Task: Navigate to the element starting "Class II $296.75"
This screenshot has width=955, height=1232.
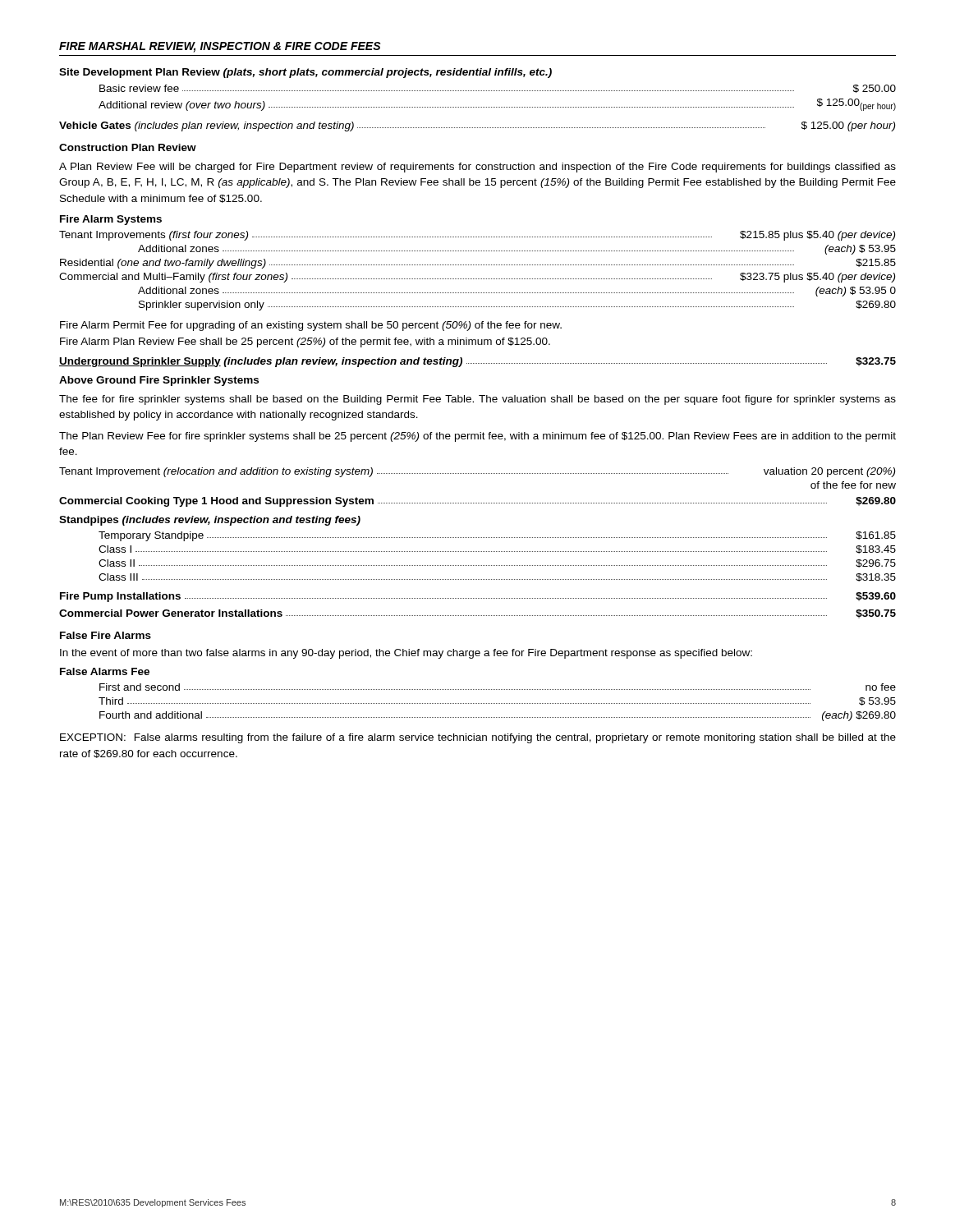Action: click(x=497, y=563)
